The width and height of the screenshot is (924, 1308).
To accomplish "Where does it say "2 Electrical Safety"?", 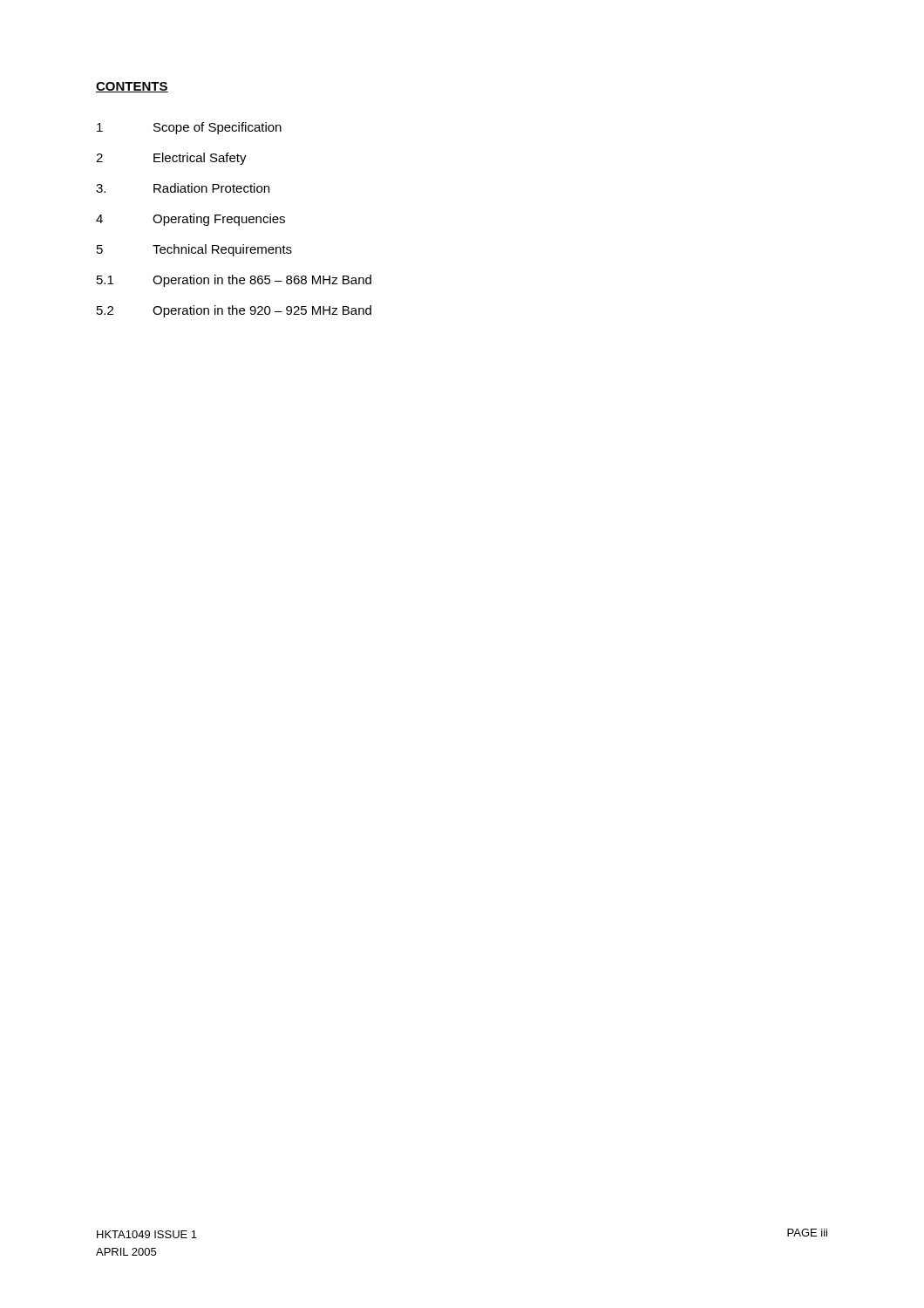I will 171,157.
